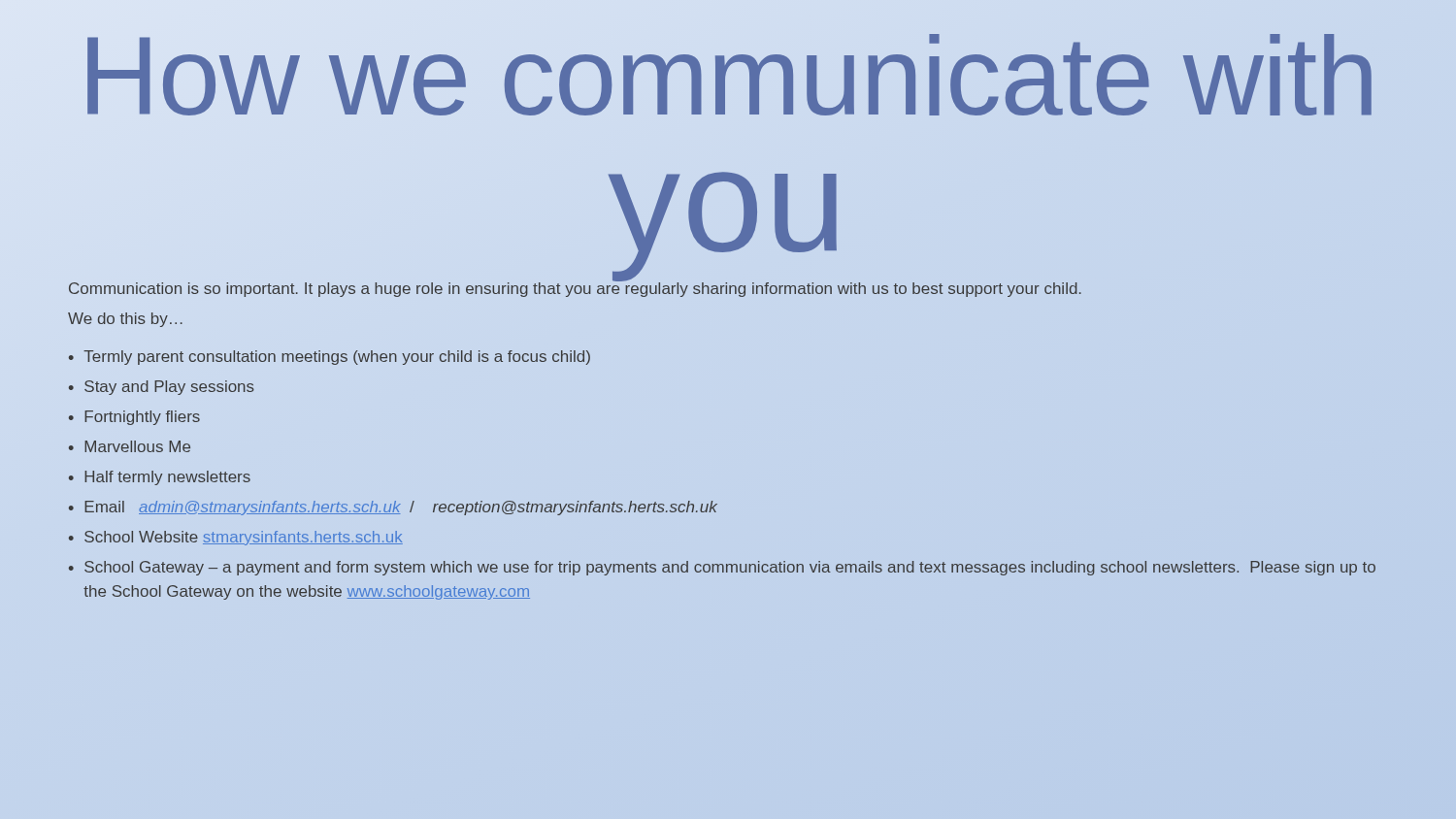Find "• School Website stmarysinfants.herts.sch.uk" on this page
1456x819 pixels.
pos(235,538)
